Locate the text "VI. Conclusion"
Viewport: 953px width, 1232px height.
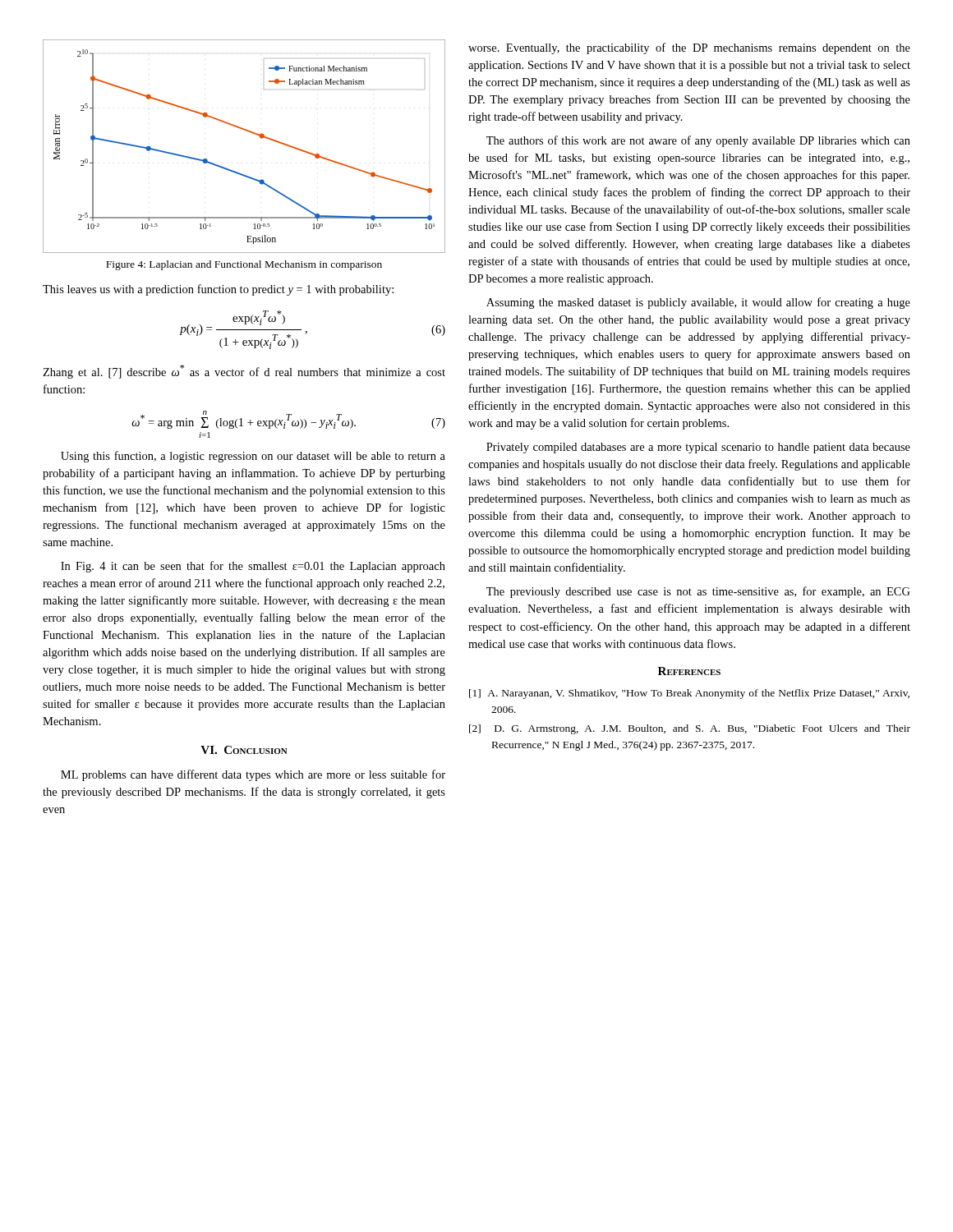(244, 750)
